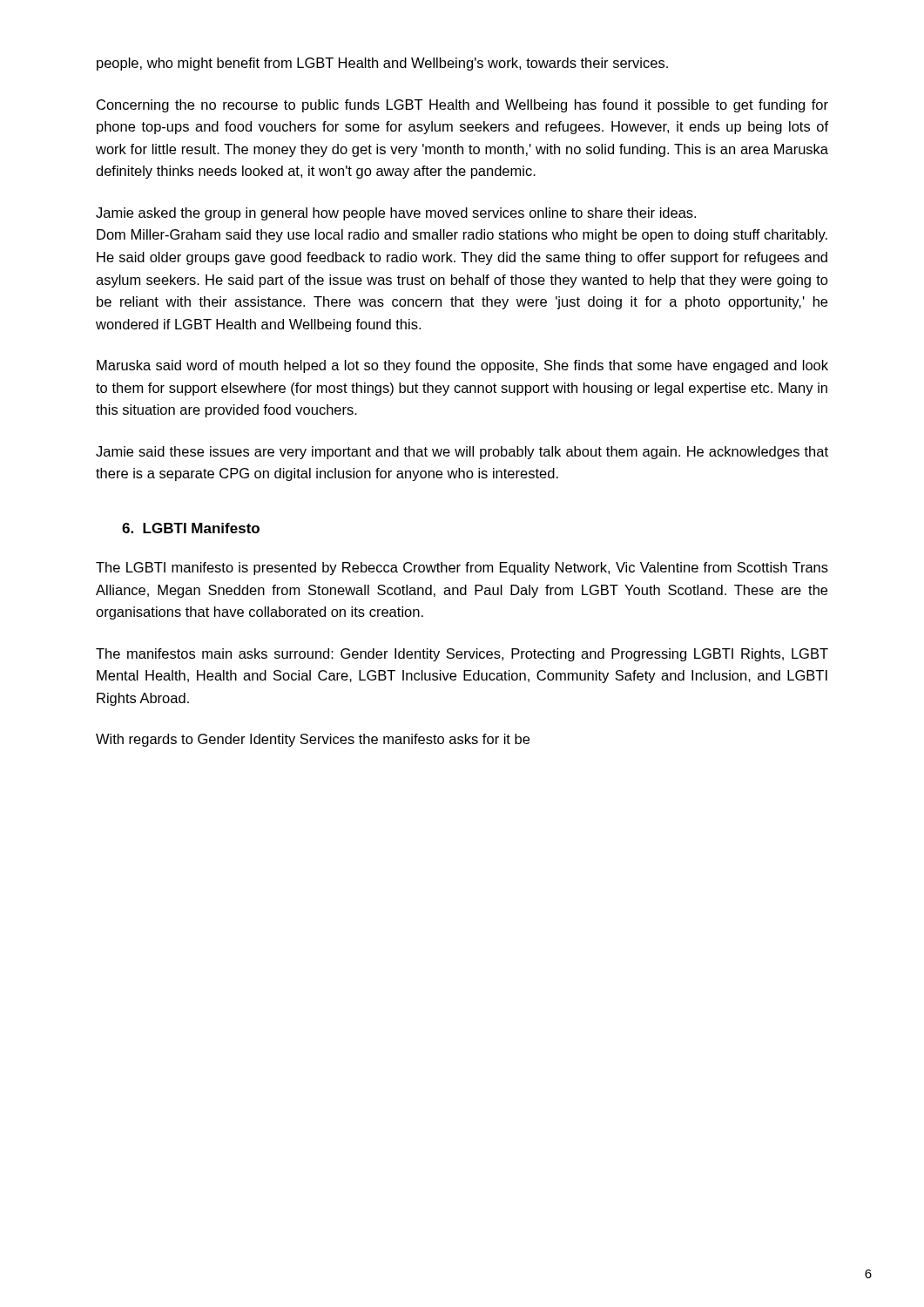Point to "6. LGBTI Manifesto"
The width and height of the screenshot is (924, 1307).
pyautogui.click(x=191, y=528)
